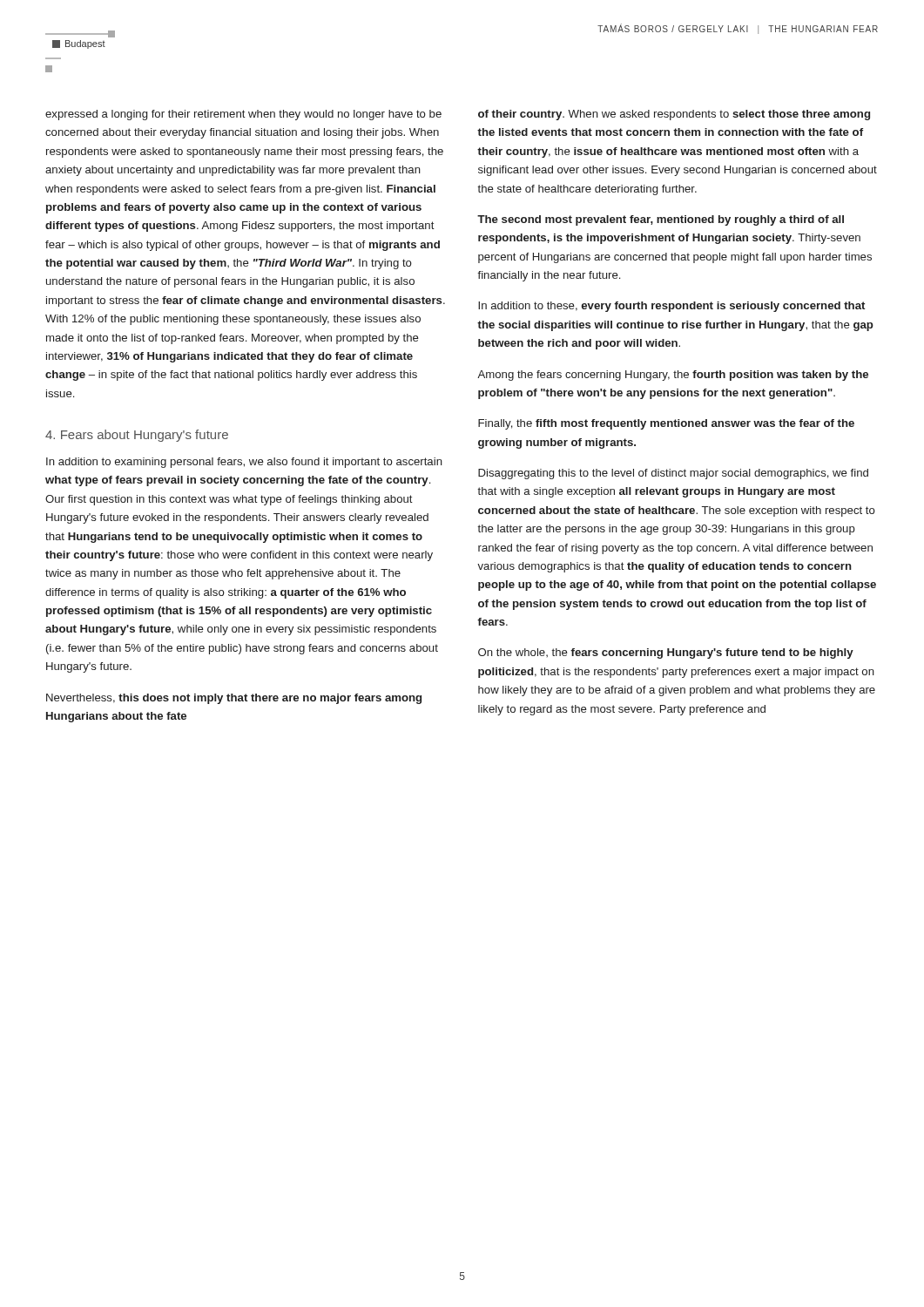Click on the section header that says "4. Fears about Hungary's future"
Viewport: 924px width, 1307px height.
(x=137, y=434)
